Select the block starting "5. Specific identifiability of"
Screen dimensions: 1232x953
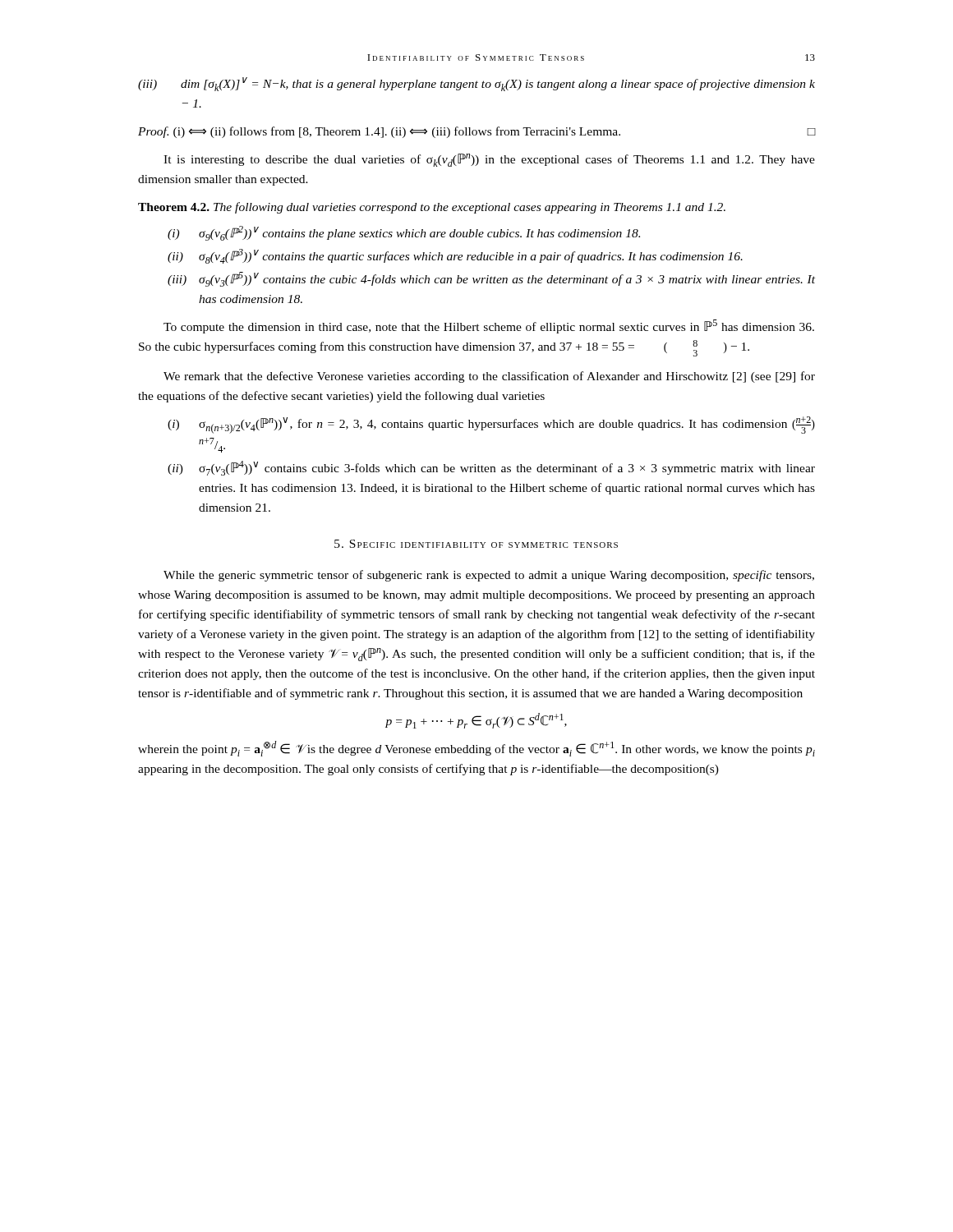[476, 543]
